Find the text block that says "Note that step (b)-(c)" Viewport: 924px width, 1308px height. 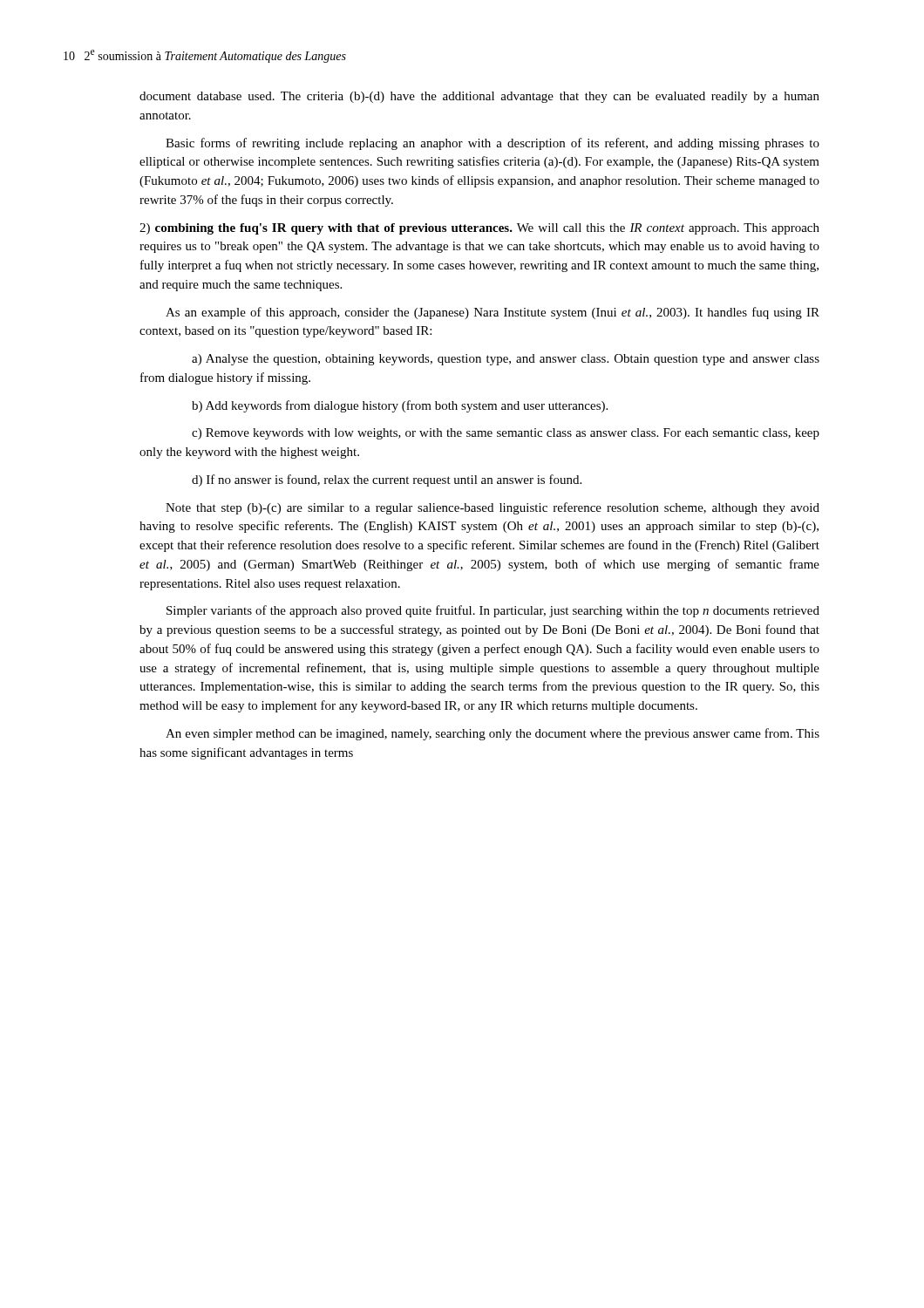pyautogui.click(x=479, y=546)
